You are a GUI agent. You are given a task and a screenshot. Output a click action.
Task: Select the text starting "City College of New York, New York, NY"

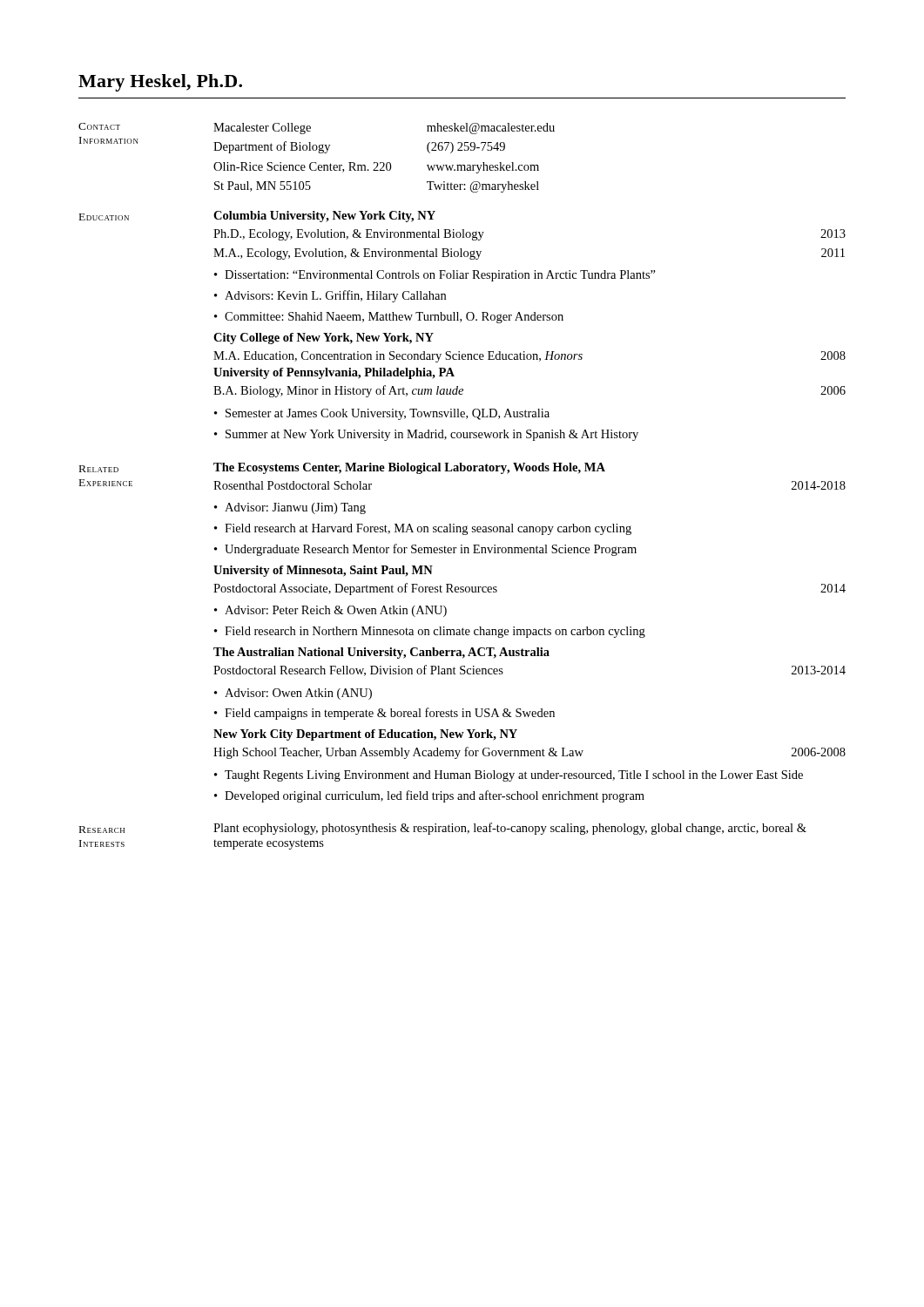529,348
